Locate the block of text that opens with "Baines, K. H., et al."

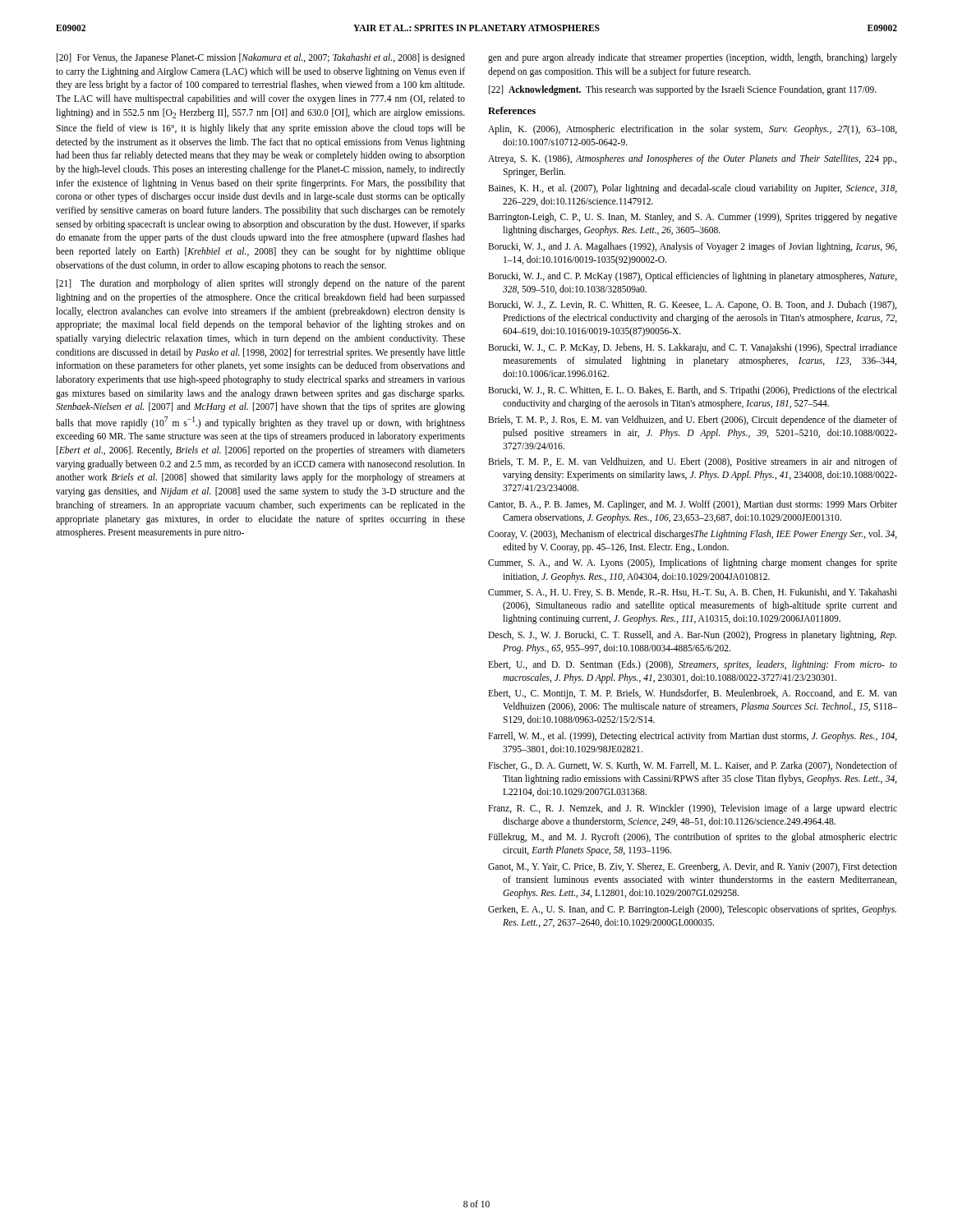point(693,194)
